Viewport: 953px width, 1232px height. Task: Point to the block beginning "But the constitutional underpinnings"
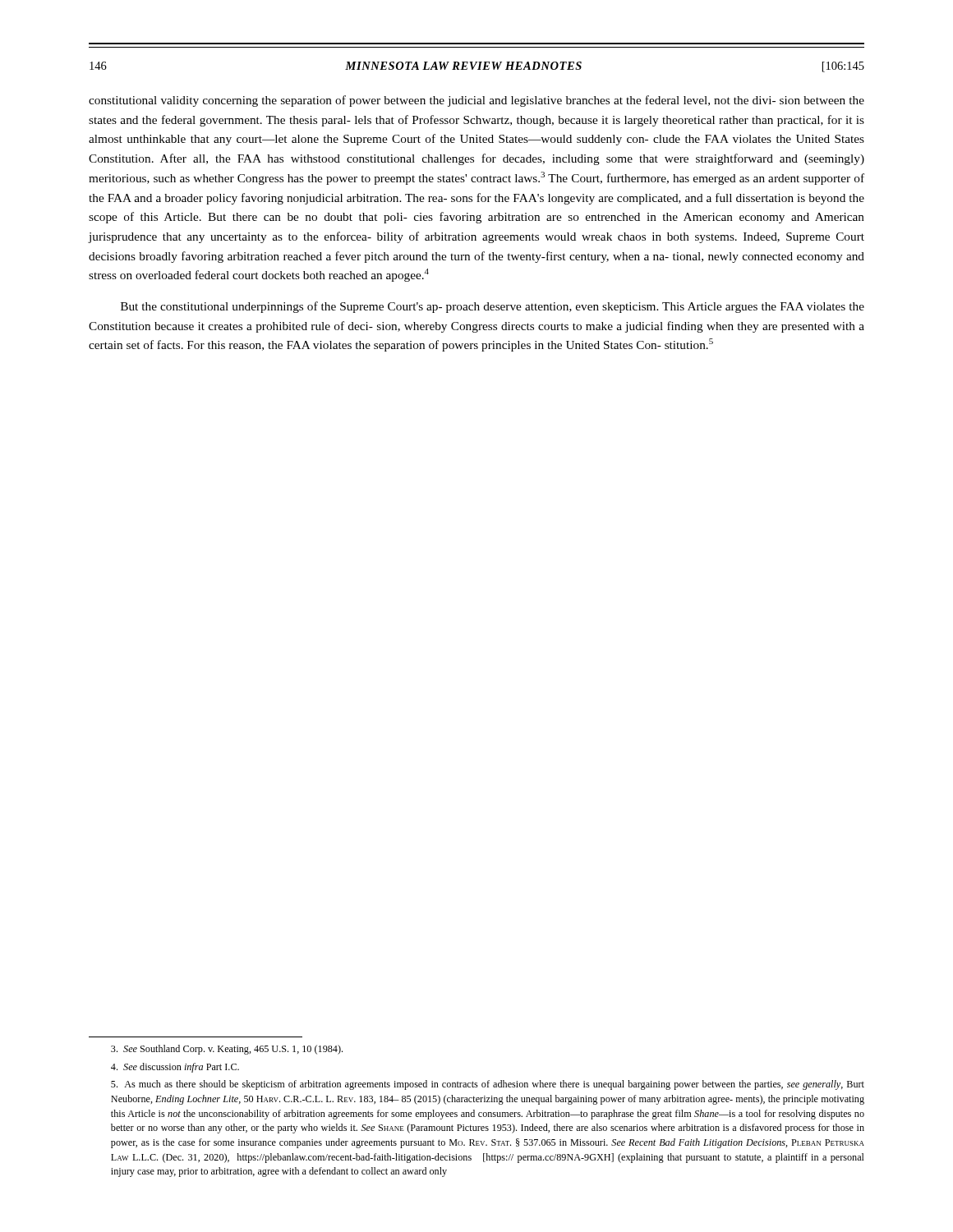[x=476, y=326]
